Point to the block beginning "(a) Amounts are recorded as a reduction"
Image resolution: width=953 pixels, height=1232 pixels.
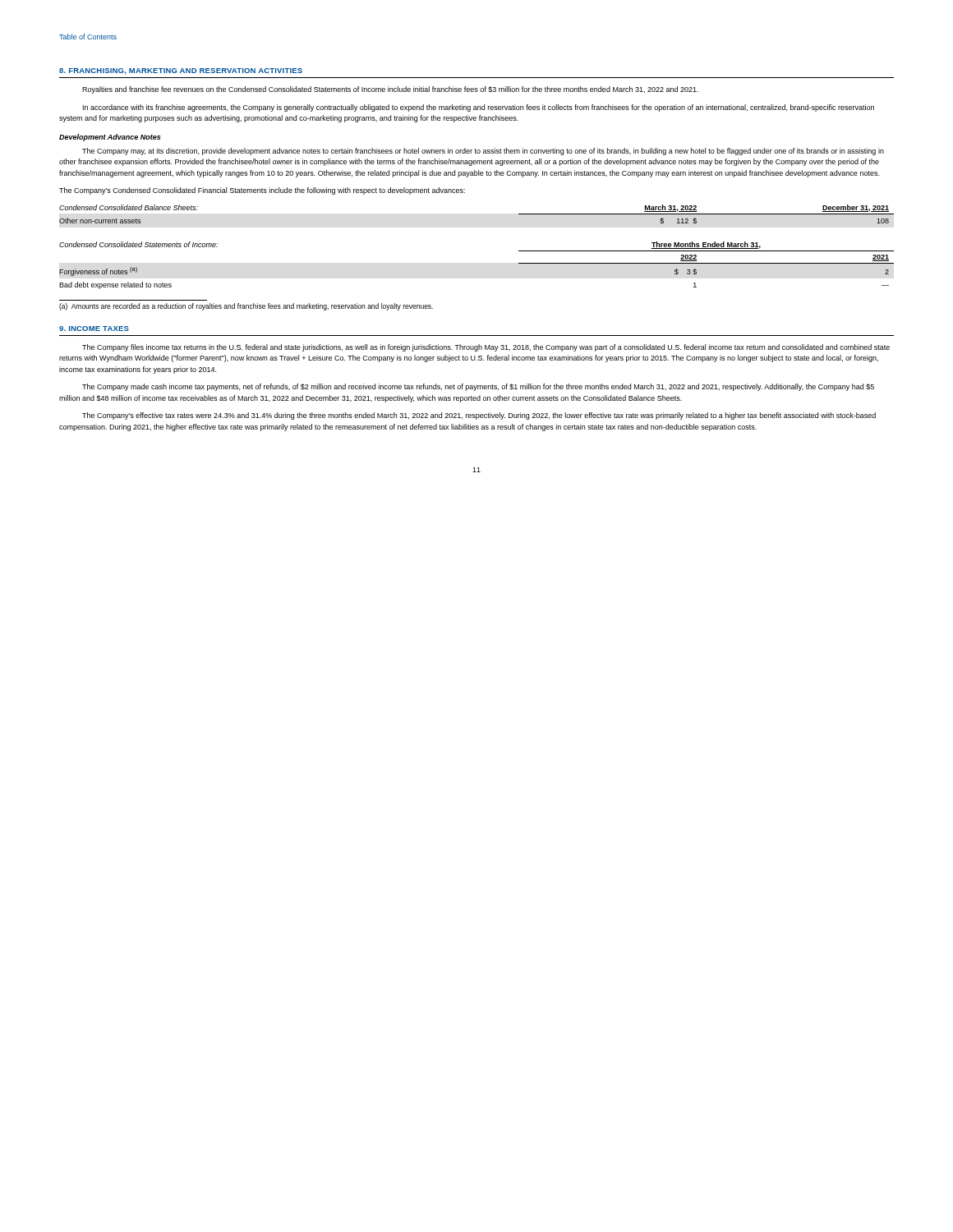point(246,307)
